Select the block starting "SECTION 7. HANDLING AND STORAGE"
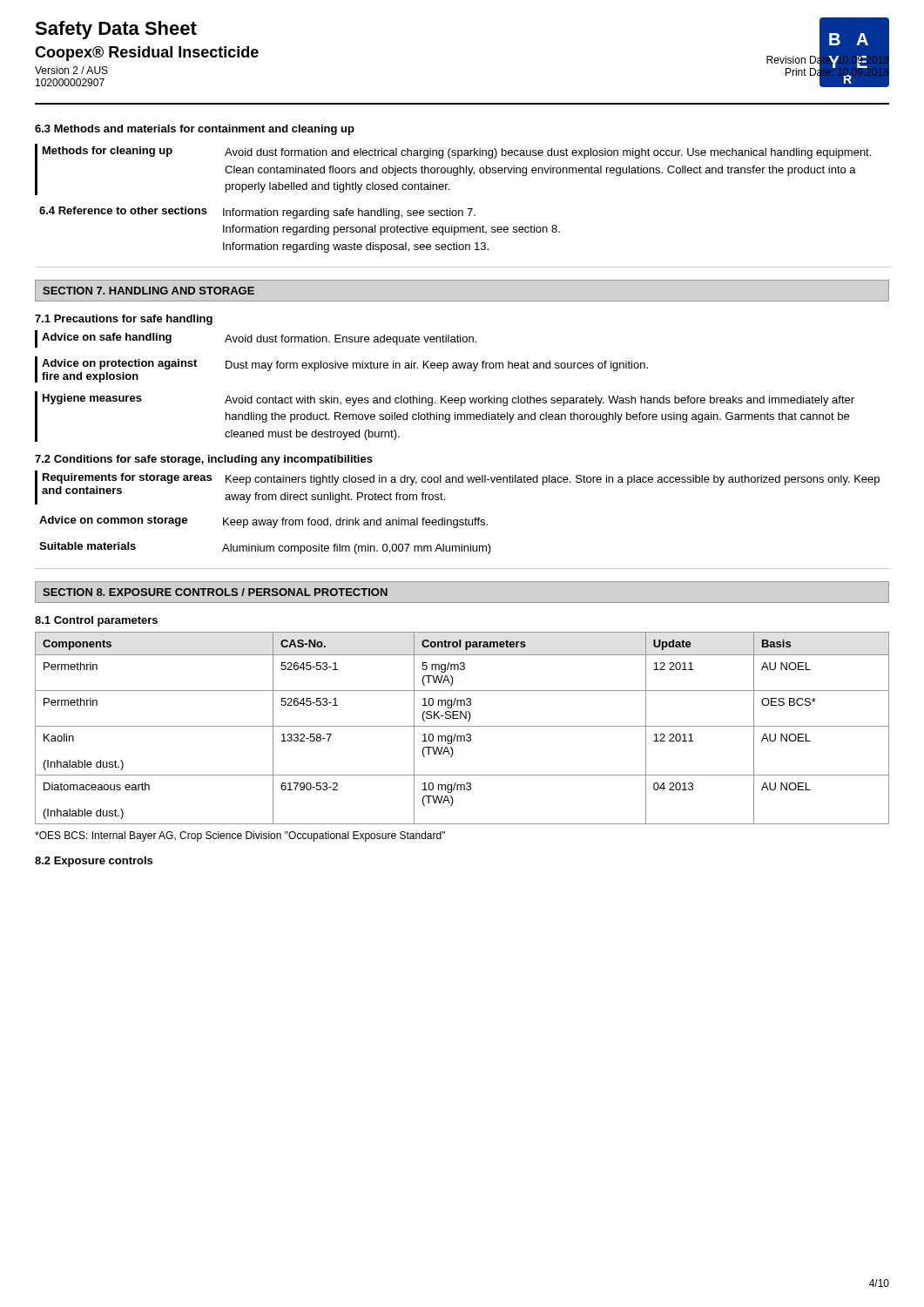 click(x=462, y=291)
